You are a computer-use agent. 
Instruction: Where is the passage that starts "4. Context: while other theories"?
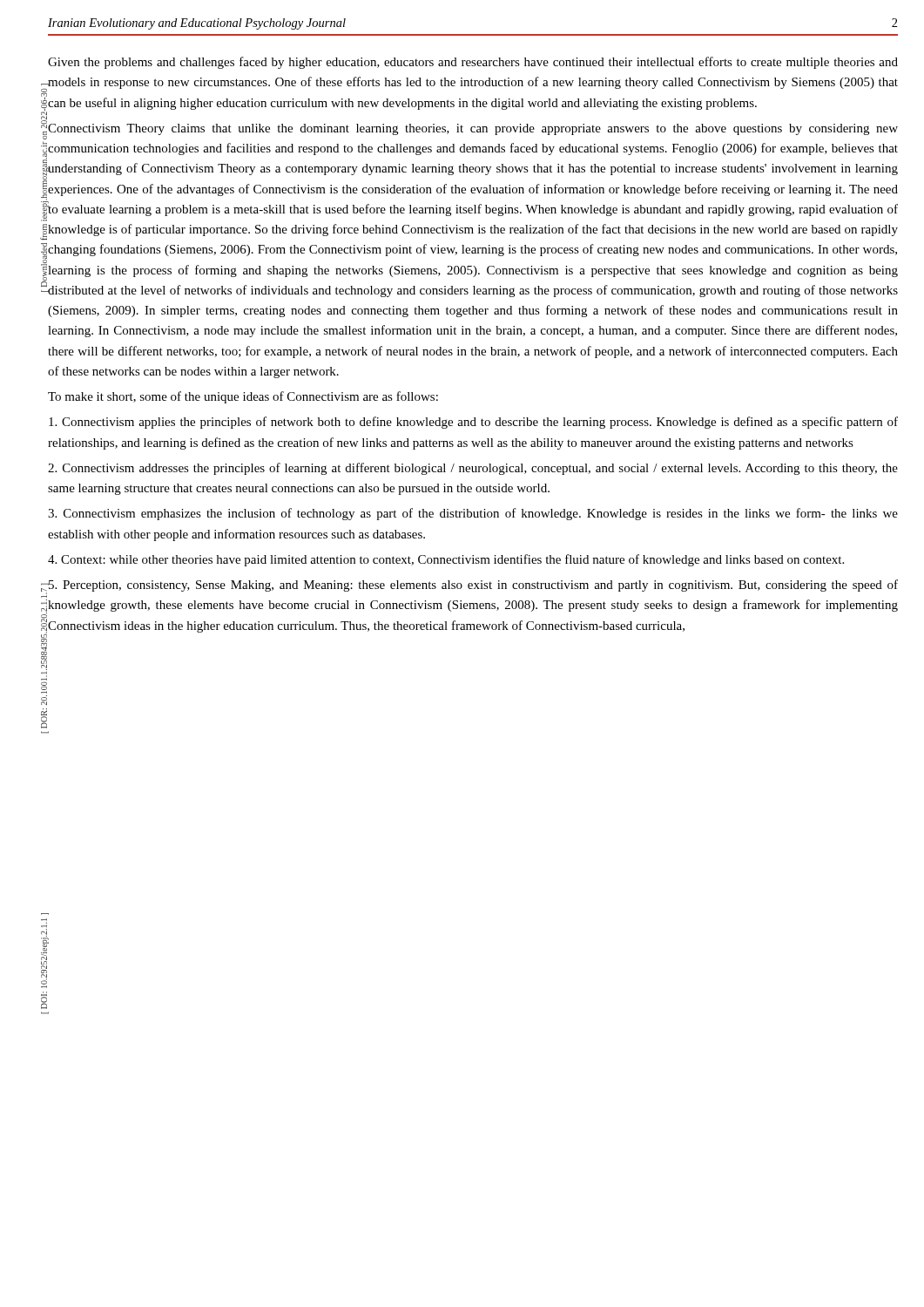[473, 560]
